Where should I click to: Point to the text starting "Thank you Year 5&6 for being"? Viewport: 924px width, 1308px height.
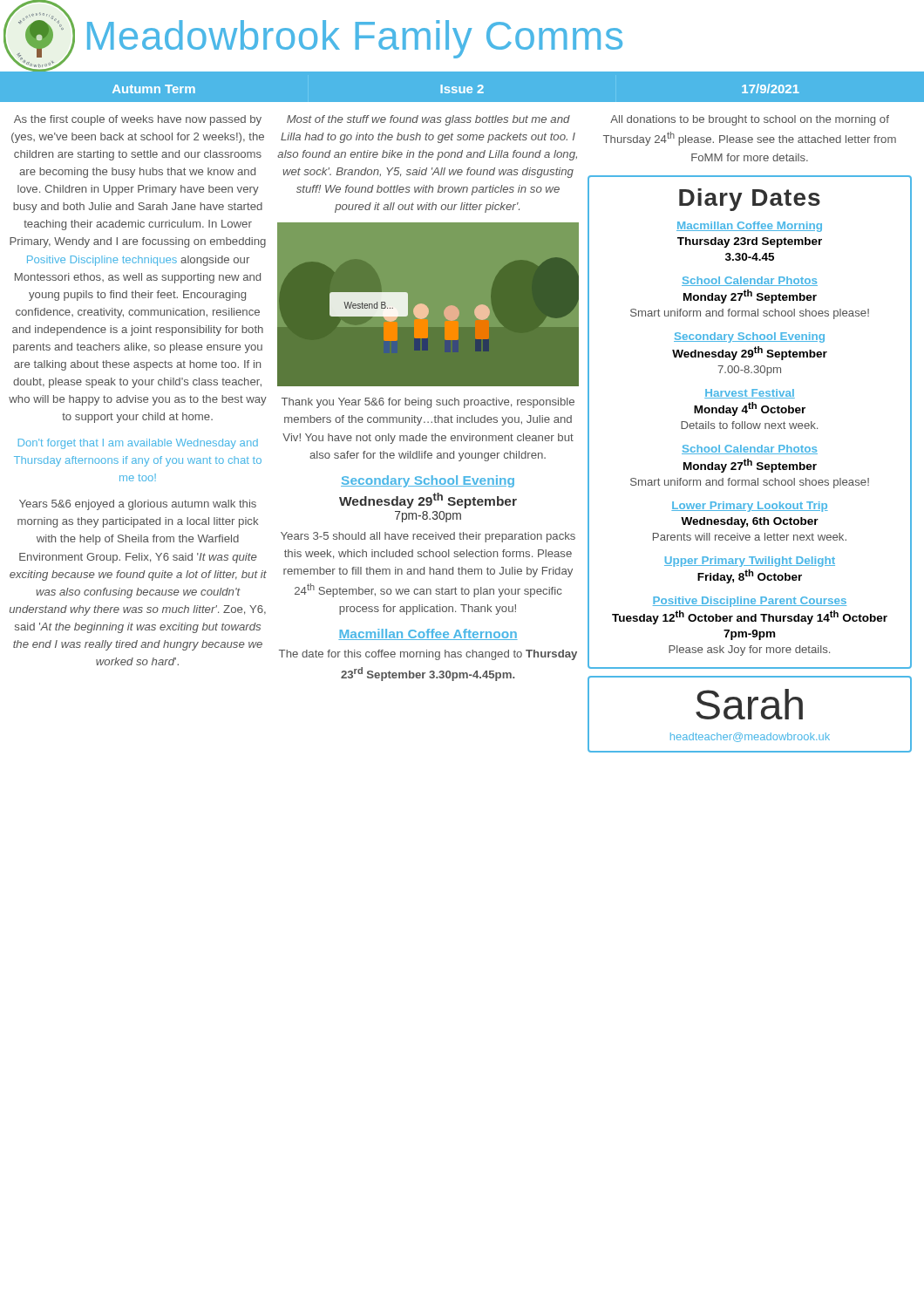point(428,428)
